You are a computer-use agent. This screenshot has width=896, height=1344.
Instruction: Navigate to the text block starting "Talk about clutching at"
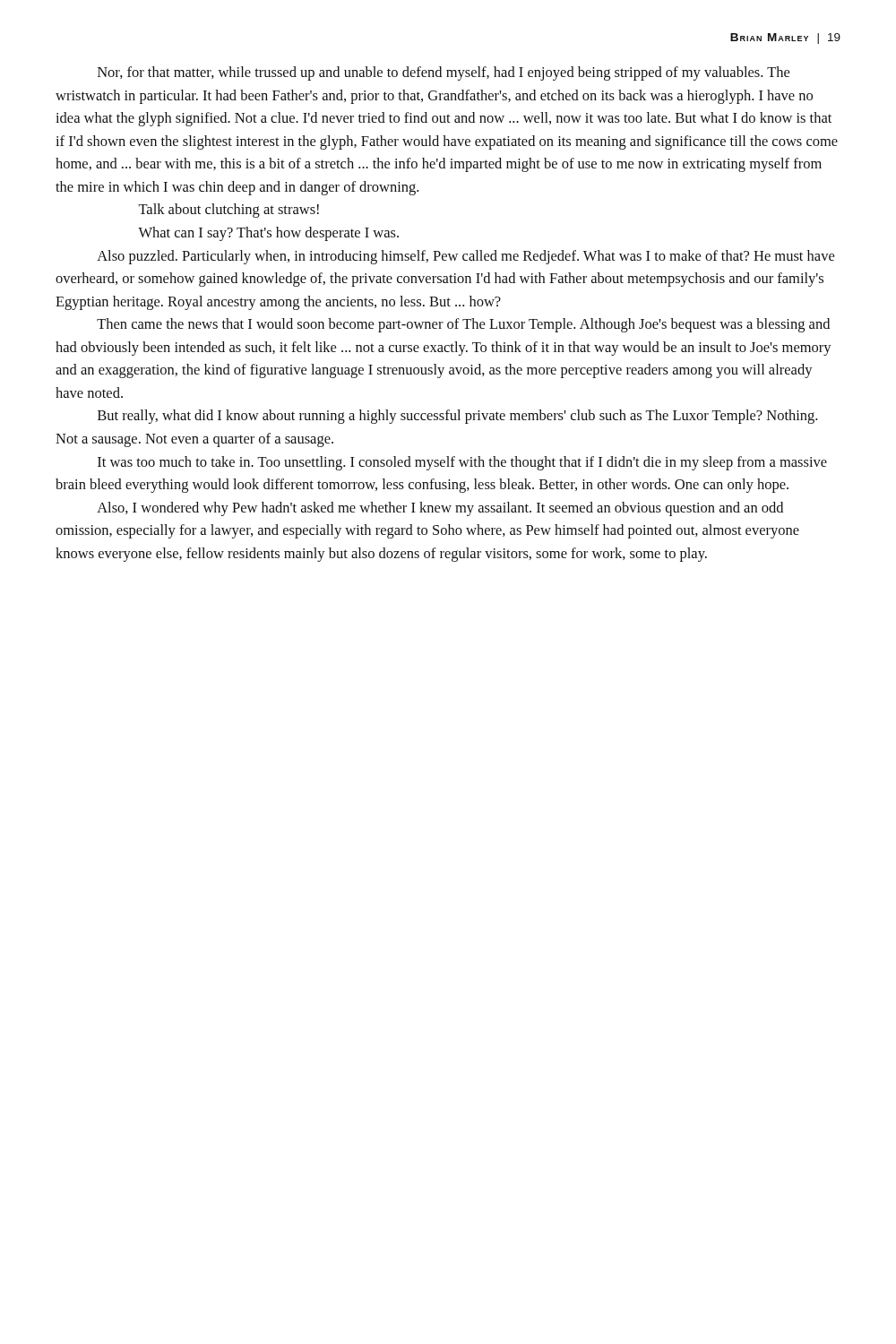[x=228, y=211]
